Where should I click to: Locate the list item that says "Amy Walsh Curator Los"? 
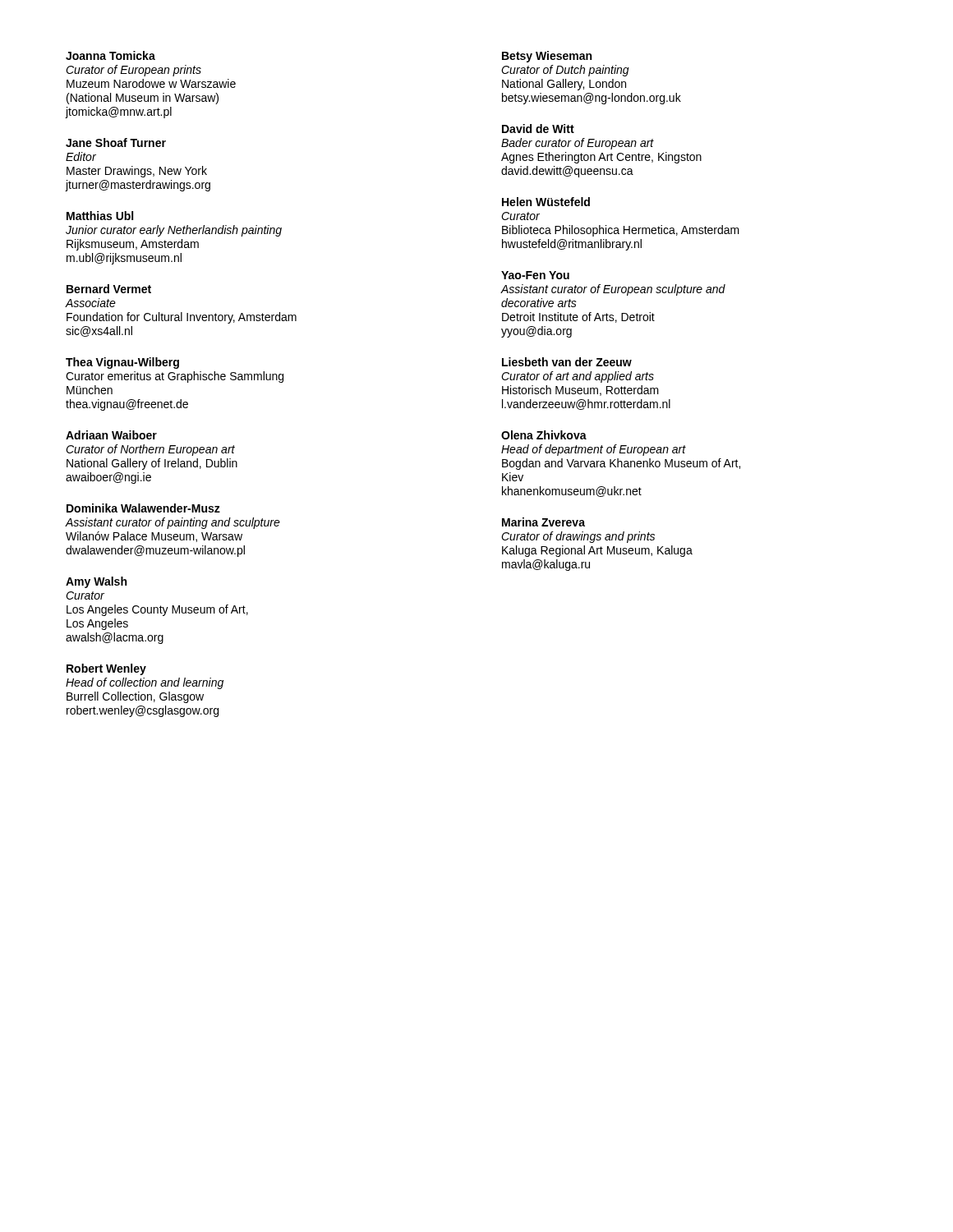[96, 582]
